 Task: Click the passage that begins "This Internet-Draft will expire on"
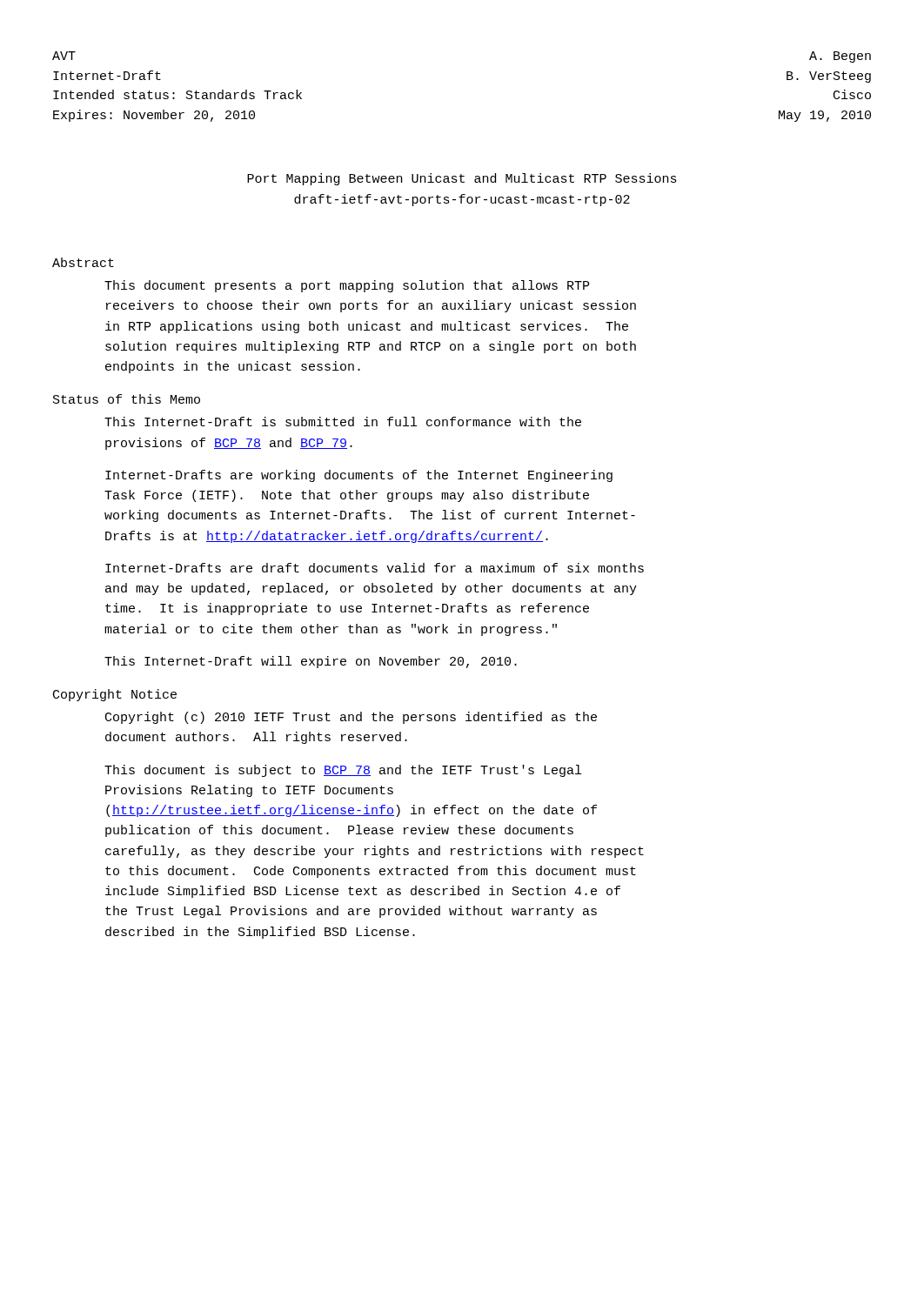point(312,662)
